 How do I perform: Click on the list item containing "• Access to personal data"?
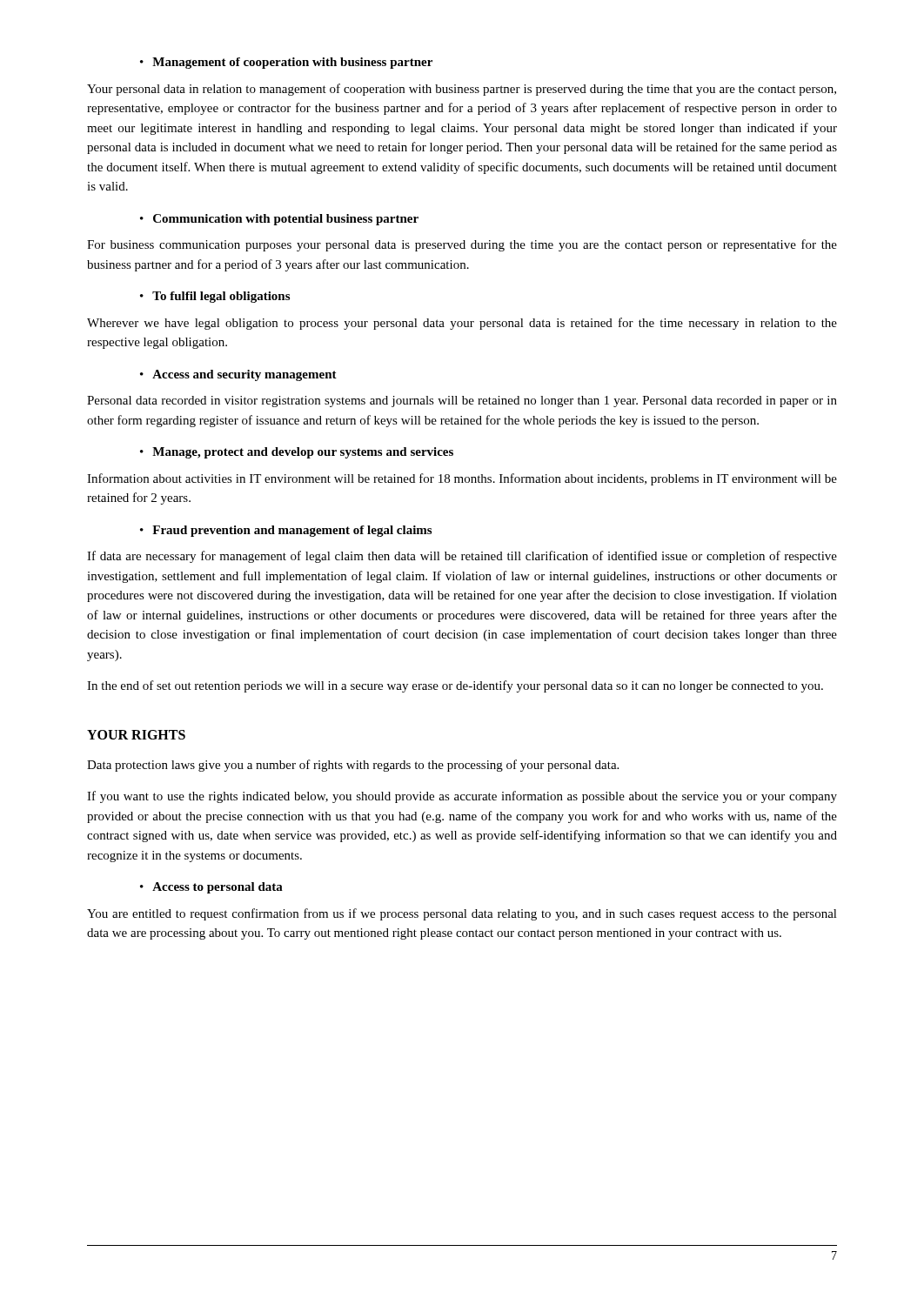coord(211,887)
